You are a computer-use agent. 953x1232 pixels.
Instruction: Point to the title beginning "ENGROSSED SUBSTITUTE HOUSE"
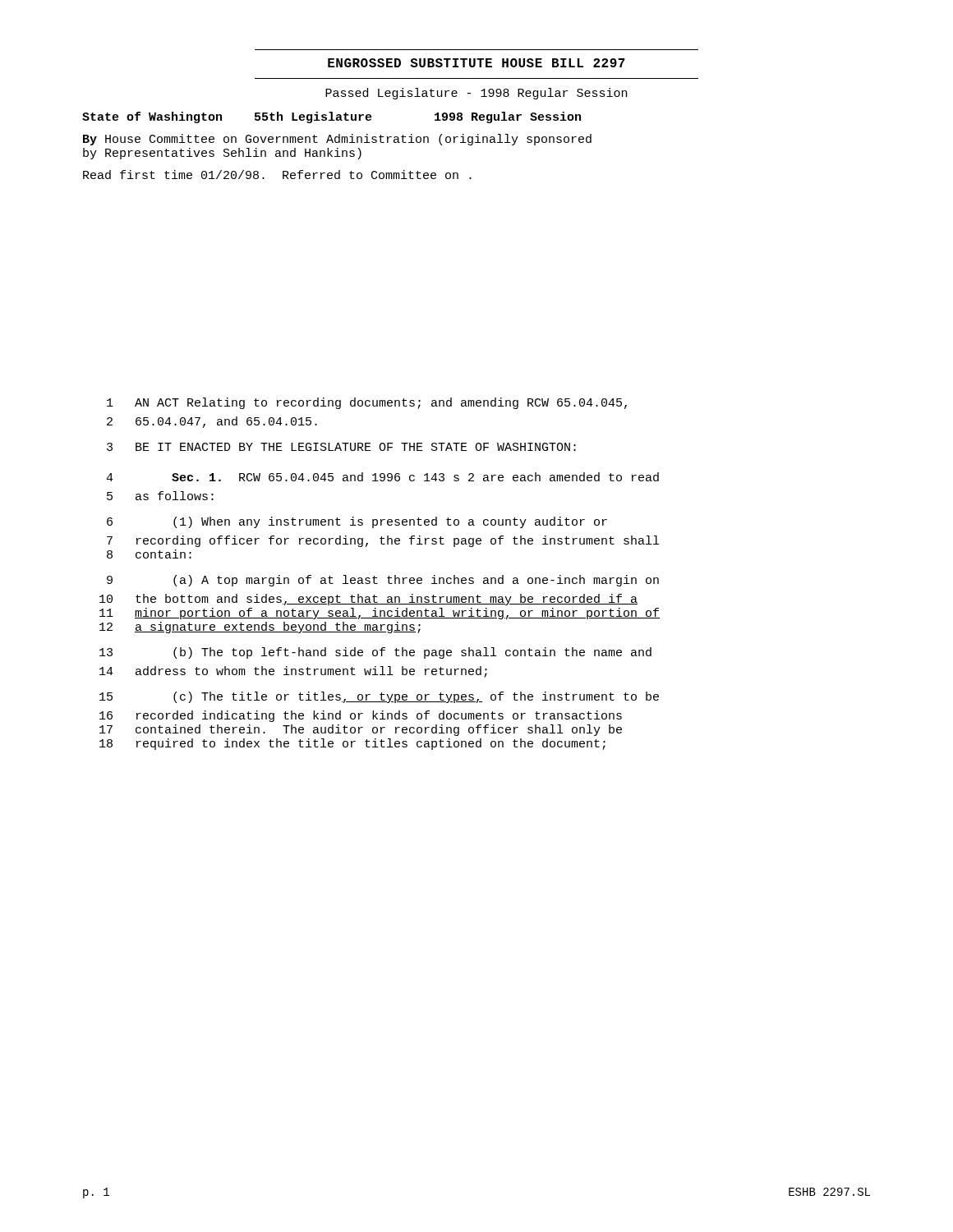(x=476, y=64)
